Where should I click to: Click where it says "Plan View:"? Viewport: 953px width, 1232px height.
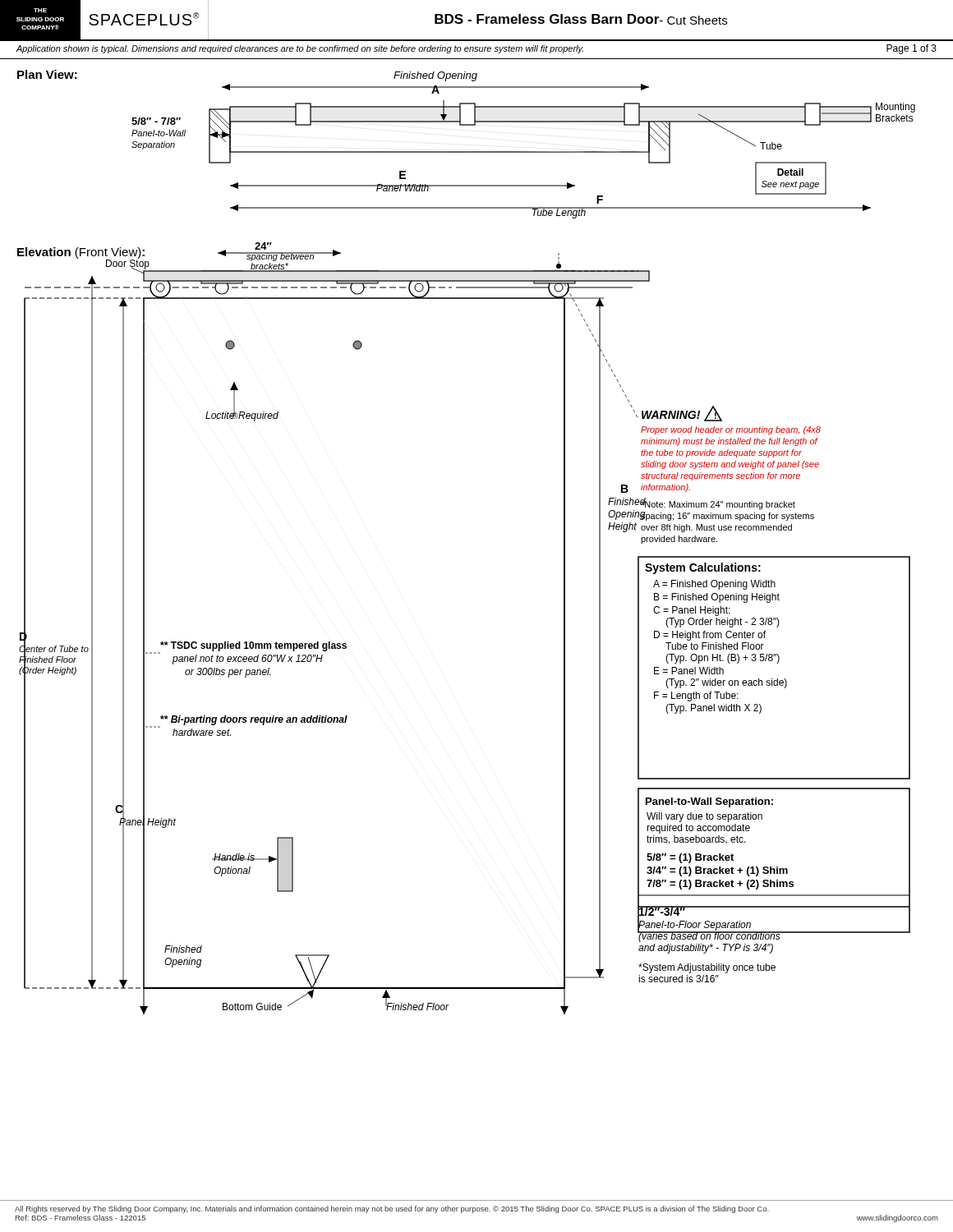coord(47,74)
